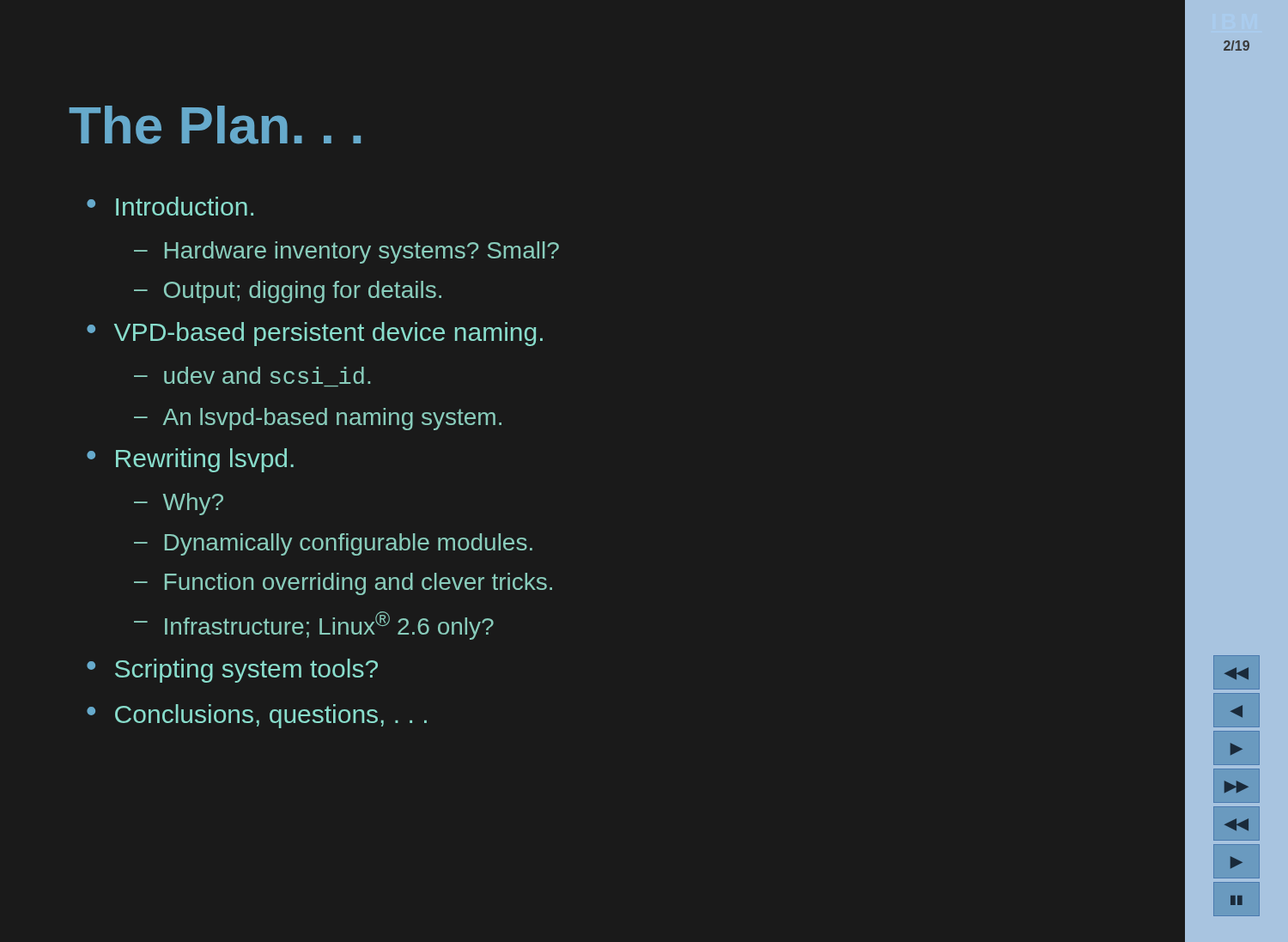The height and width of the screenshot is (942, 1288).
Task: Point to the element starting "– Dynamically configurable modules."
Action: 334,543
